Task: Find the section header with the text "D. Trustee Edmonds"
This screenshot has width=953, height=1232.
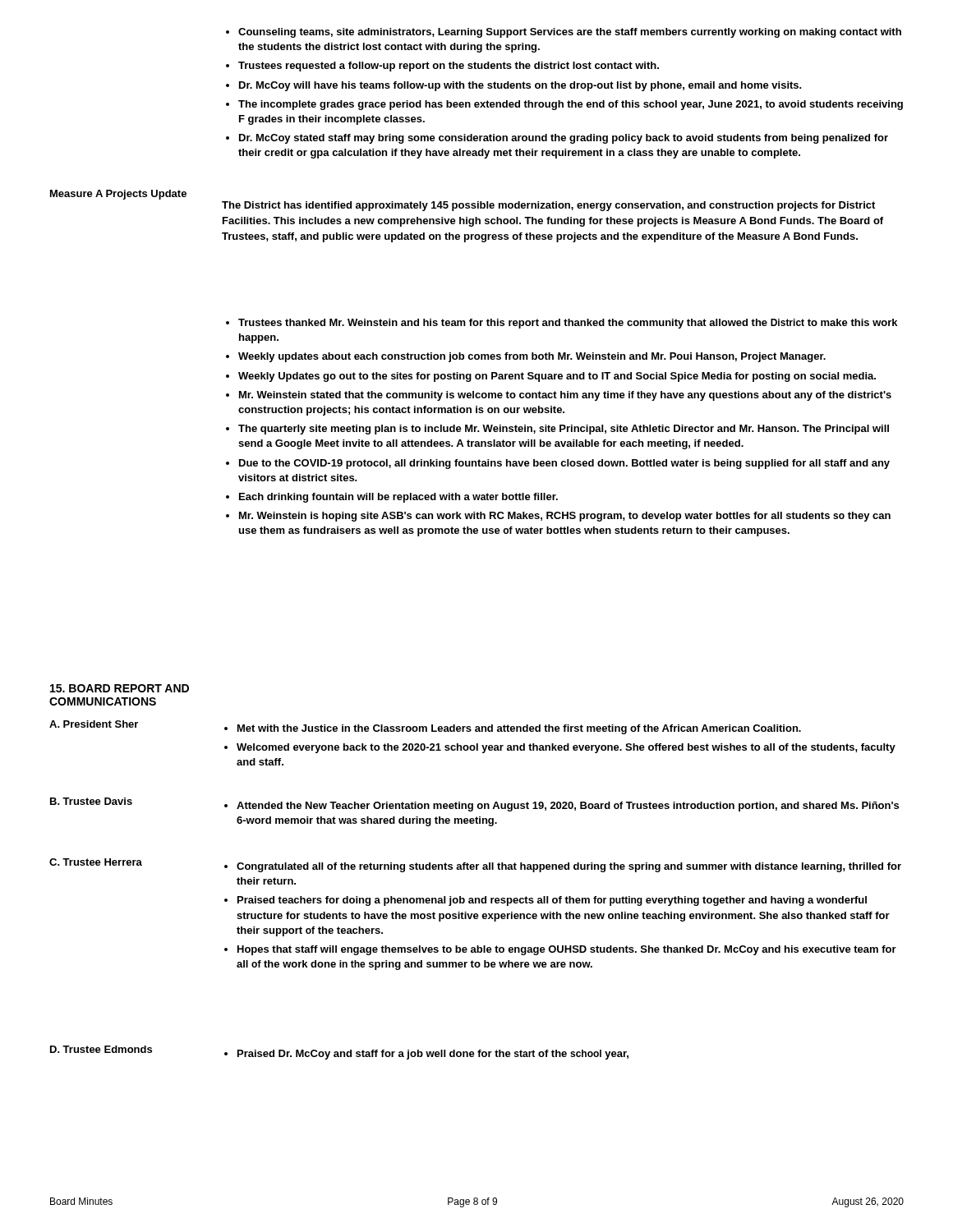Action: [101, 1049]
